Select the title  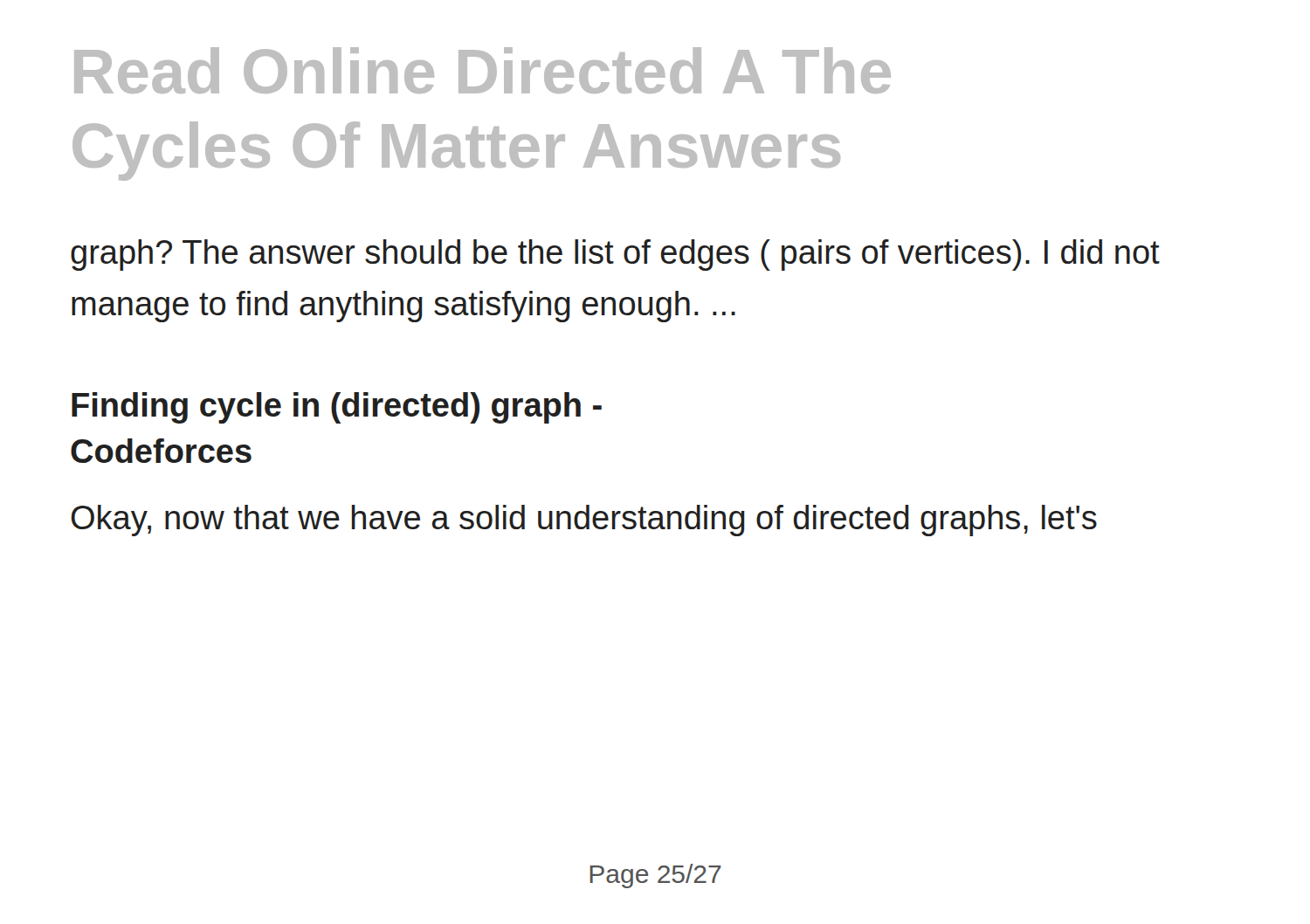(x=655, y=109)
